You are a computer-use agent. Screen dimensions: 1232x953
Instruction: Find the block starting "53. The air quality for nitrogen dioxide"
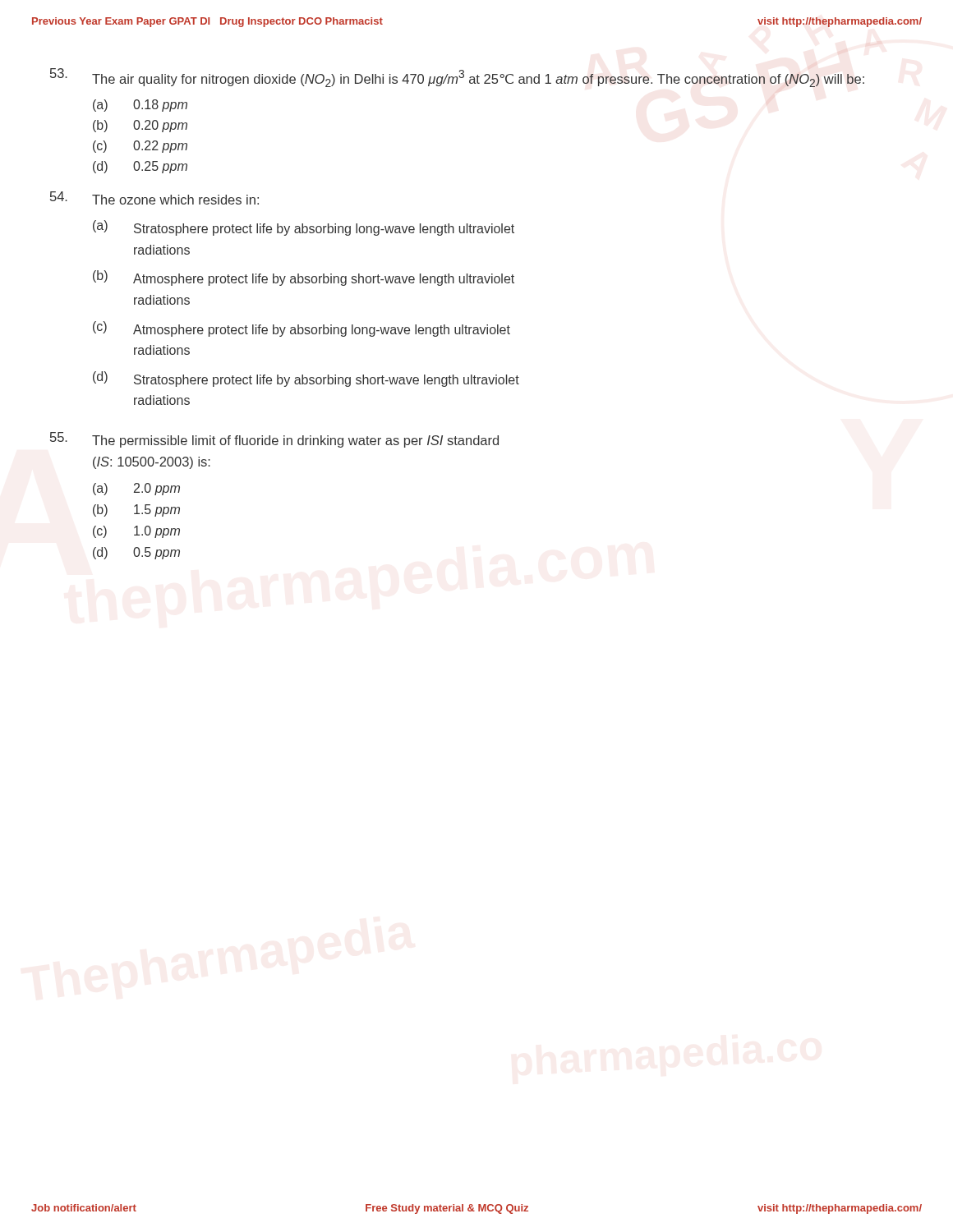click(457, 79)
